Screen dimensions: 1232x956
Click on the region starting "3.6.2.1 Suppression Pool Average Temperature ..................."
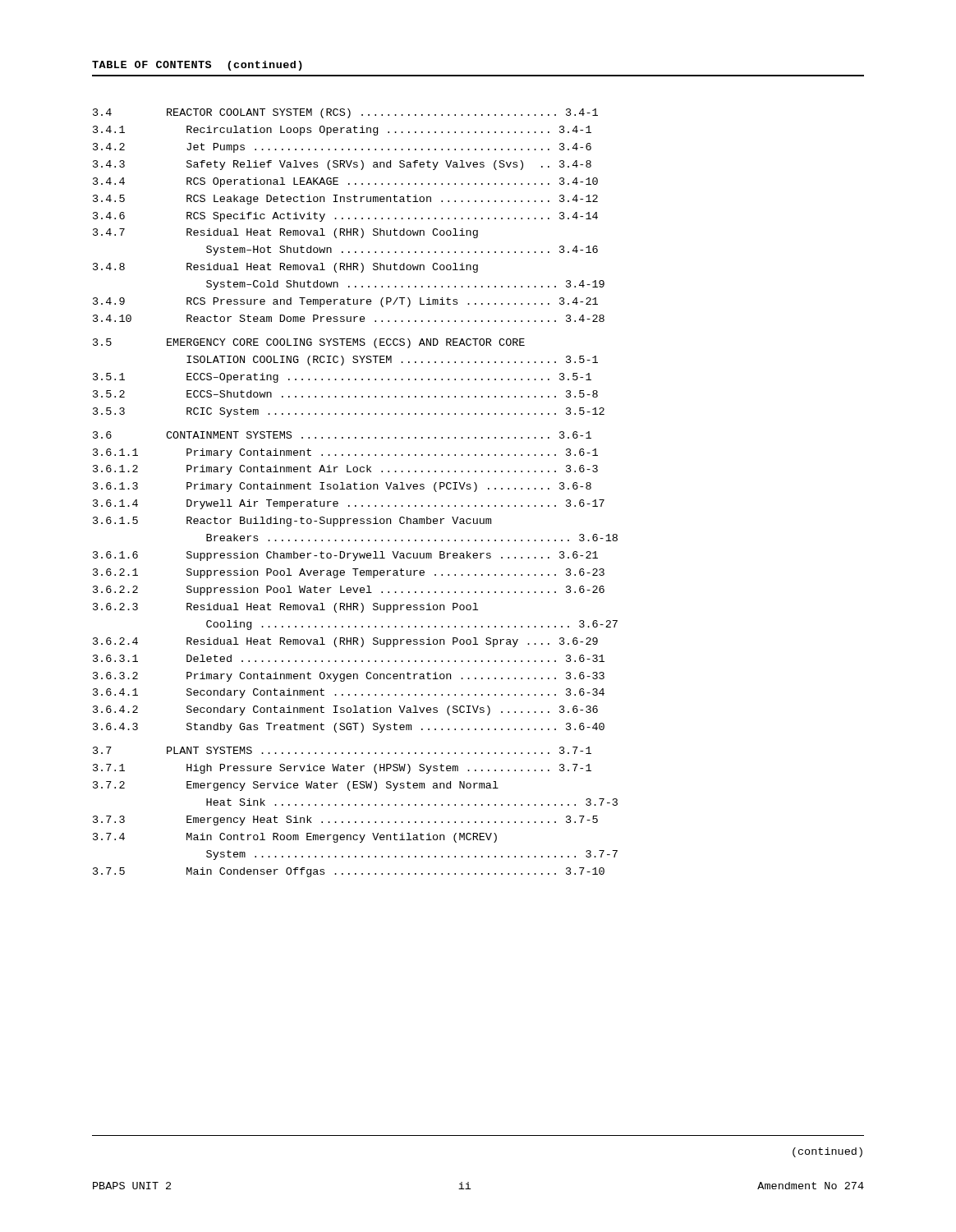pyautogui.click(x=478, y=574)
